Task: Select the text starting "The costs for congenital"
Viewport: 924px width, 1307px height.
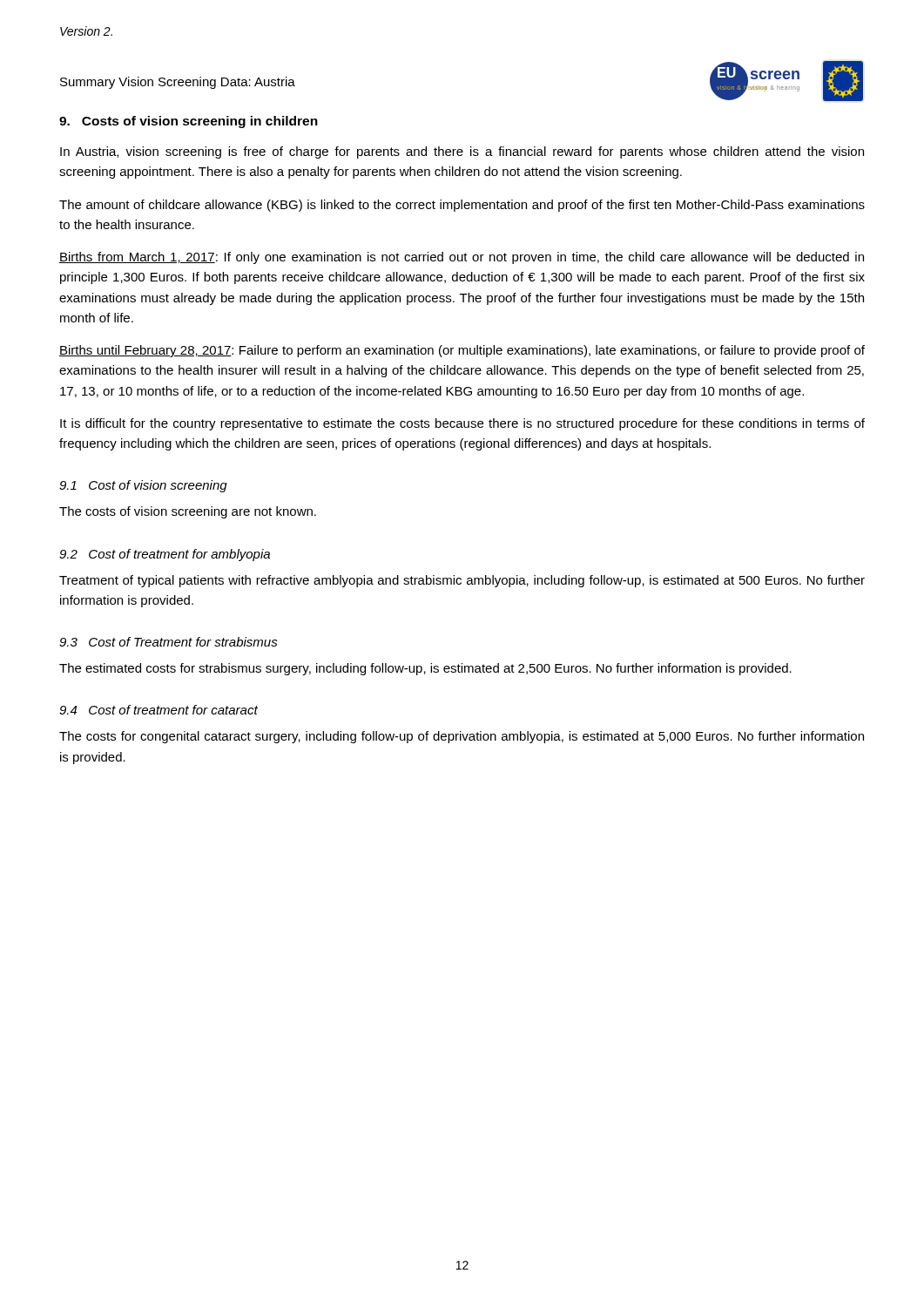Action: (462, 746)
